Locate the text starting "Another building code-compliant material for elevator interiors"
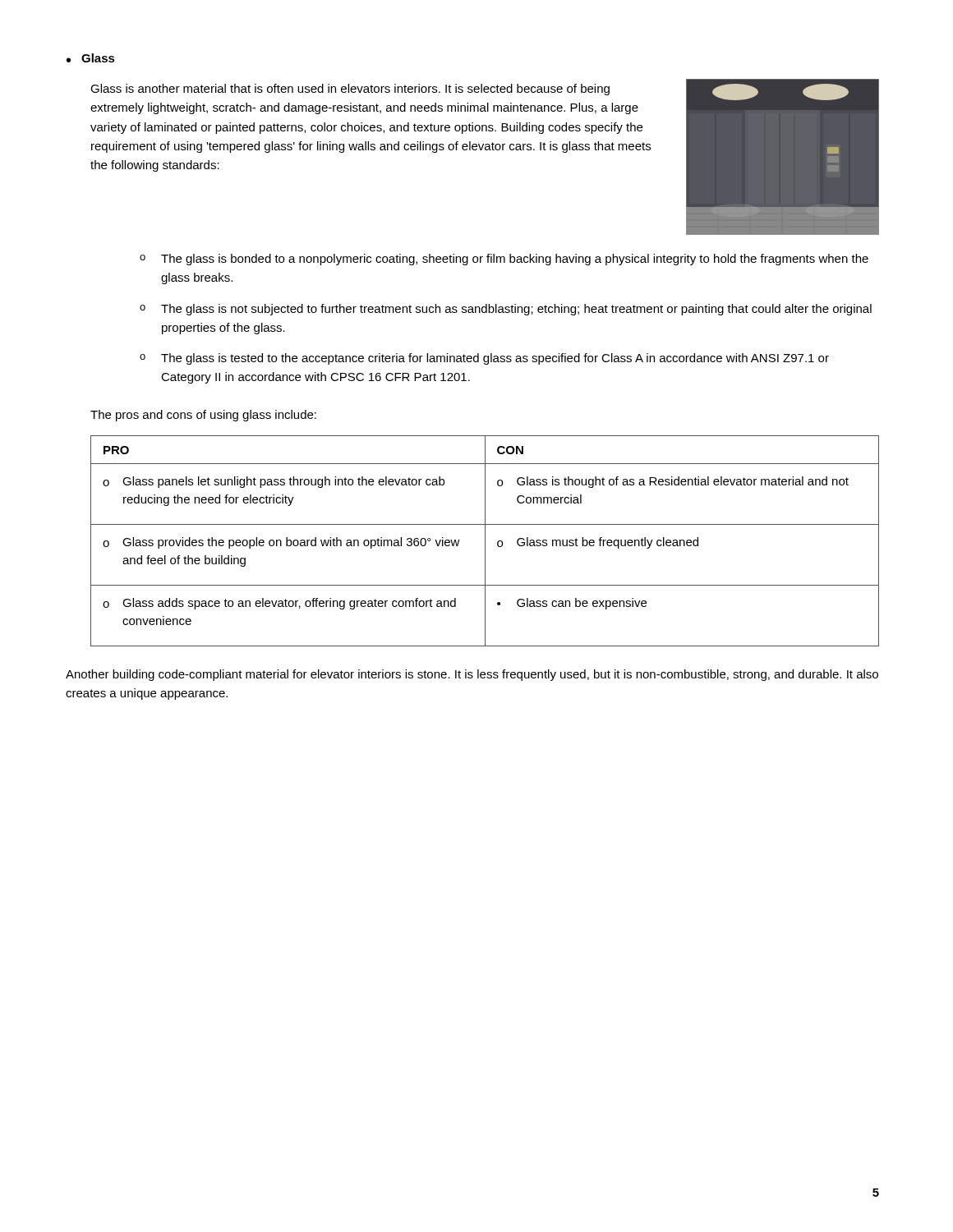 coord(472,683)
